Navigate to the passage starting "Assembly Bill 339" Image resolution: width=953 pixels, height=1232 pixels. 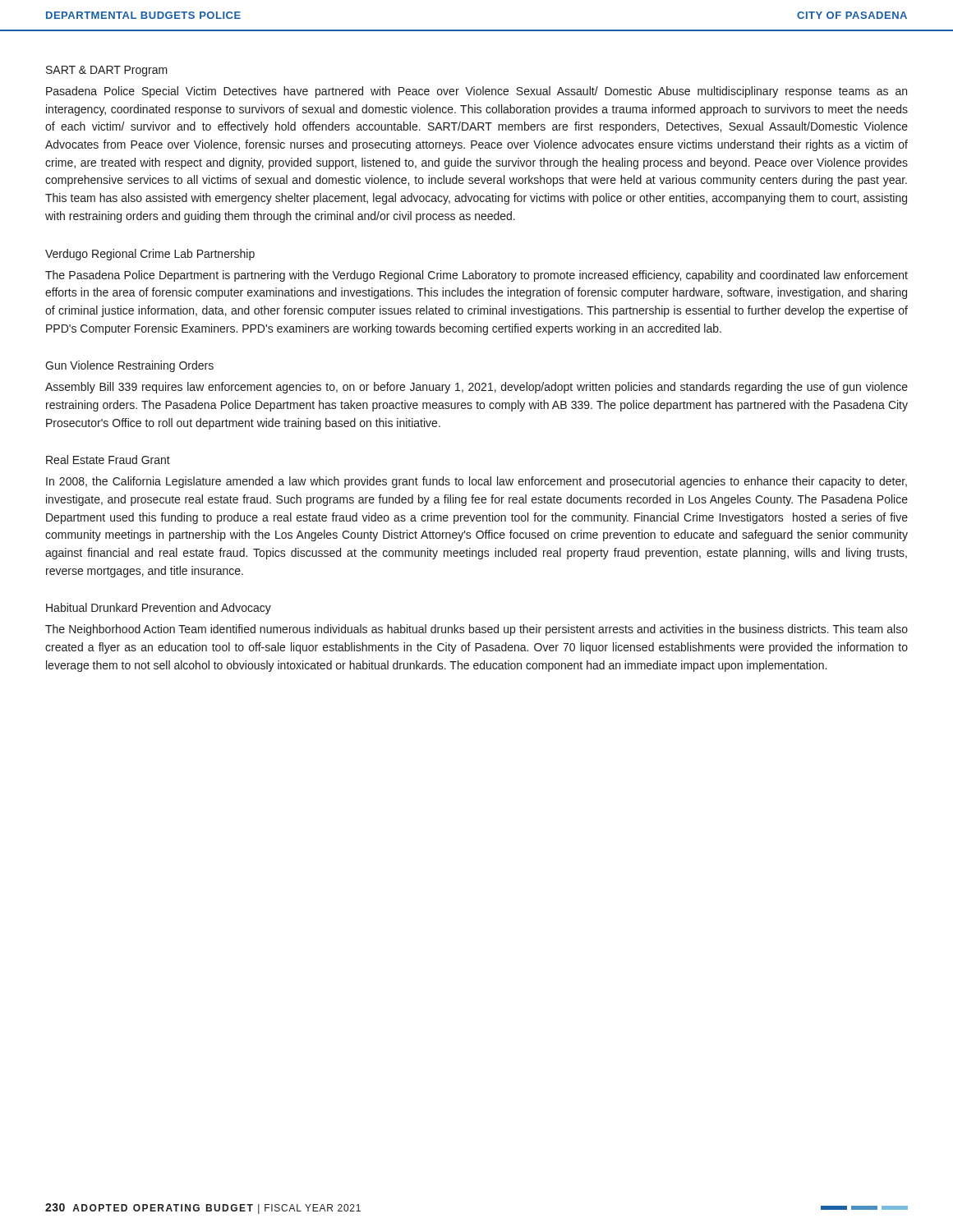pos(476,405)
